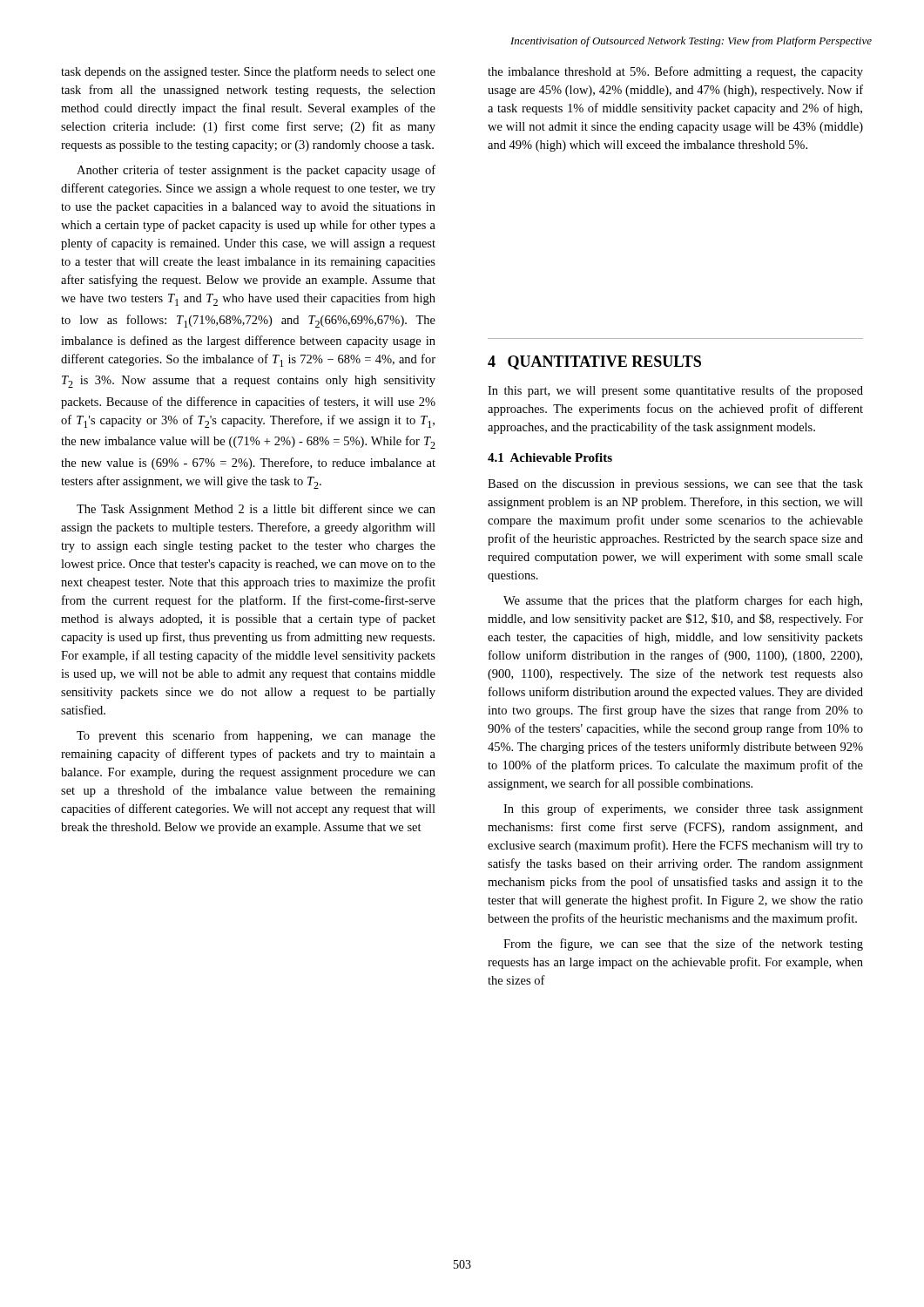Select the region starting "To prevent this scenario from happening, we can"
Viewport: 924px width, 1307px height.
click(x=248, y=781)
